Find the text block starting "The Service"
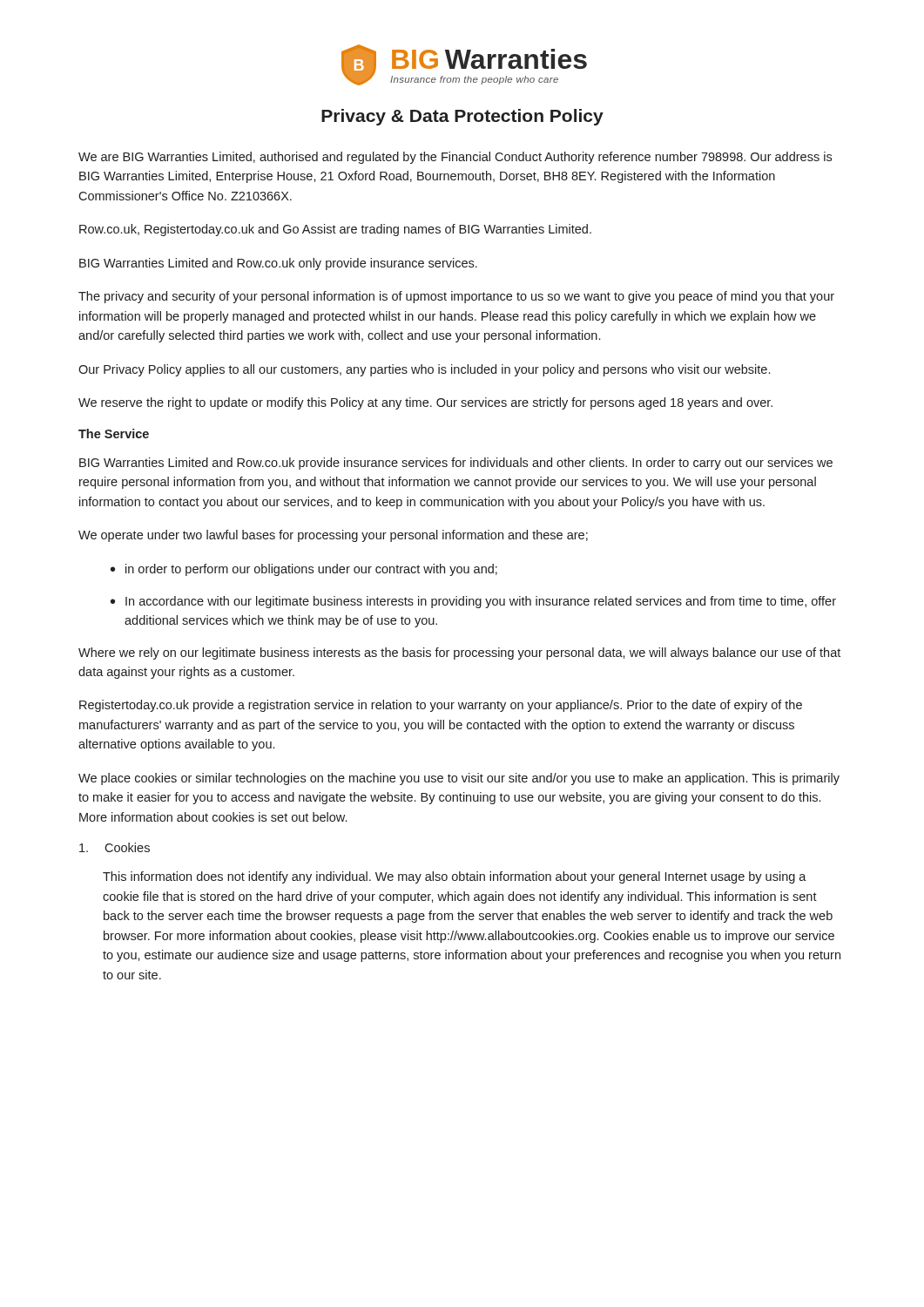Screen dimensions: 1307x924 point(114,434)
